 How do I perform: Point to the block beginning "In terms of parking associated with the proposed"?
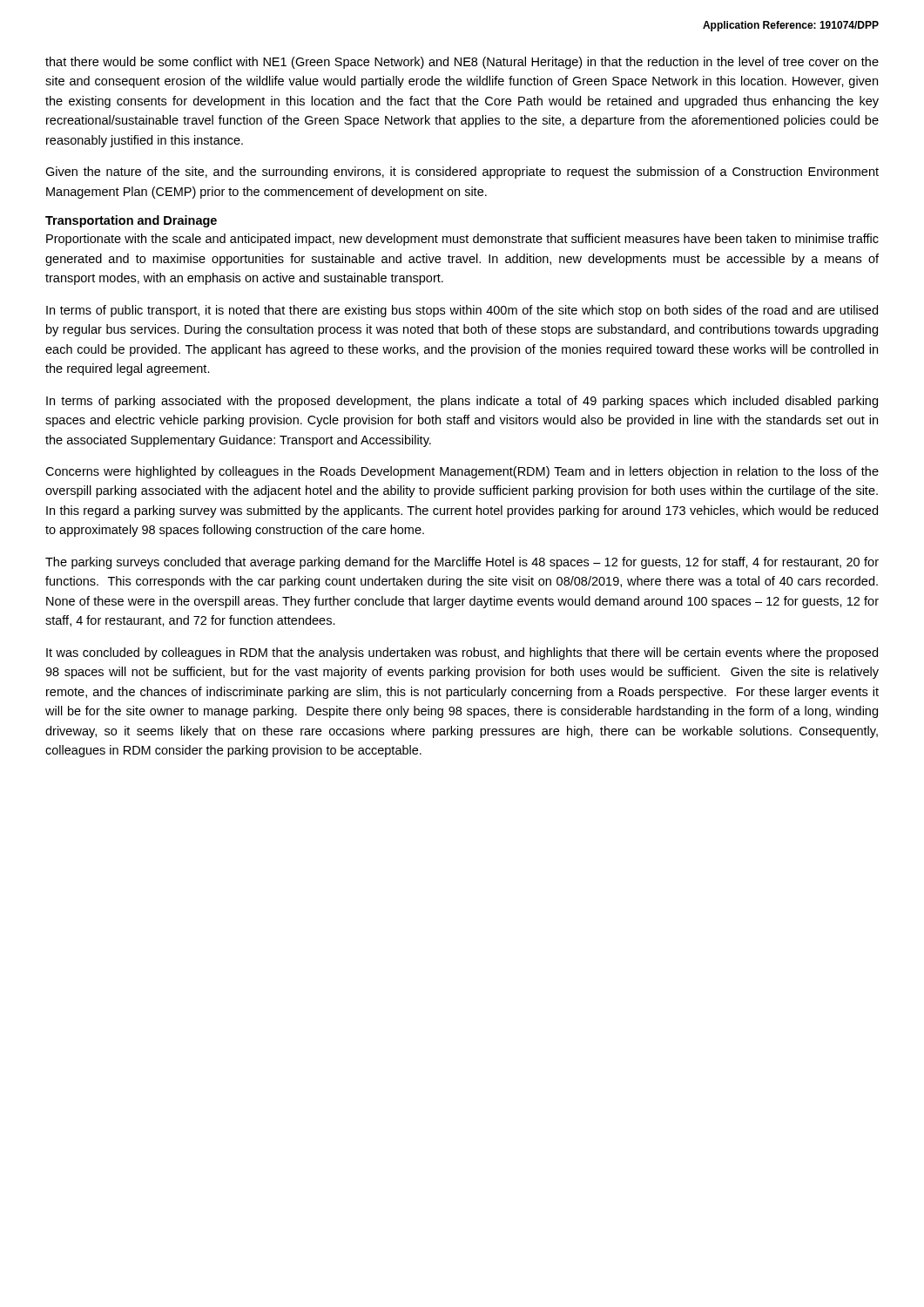point(462,420)
